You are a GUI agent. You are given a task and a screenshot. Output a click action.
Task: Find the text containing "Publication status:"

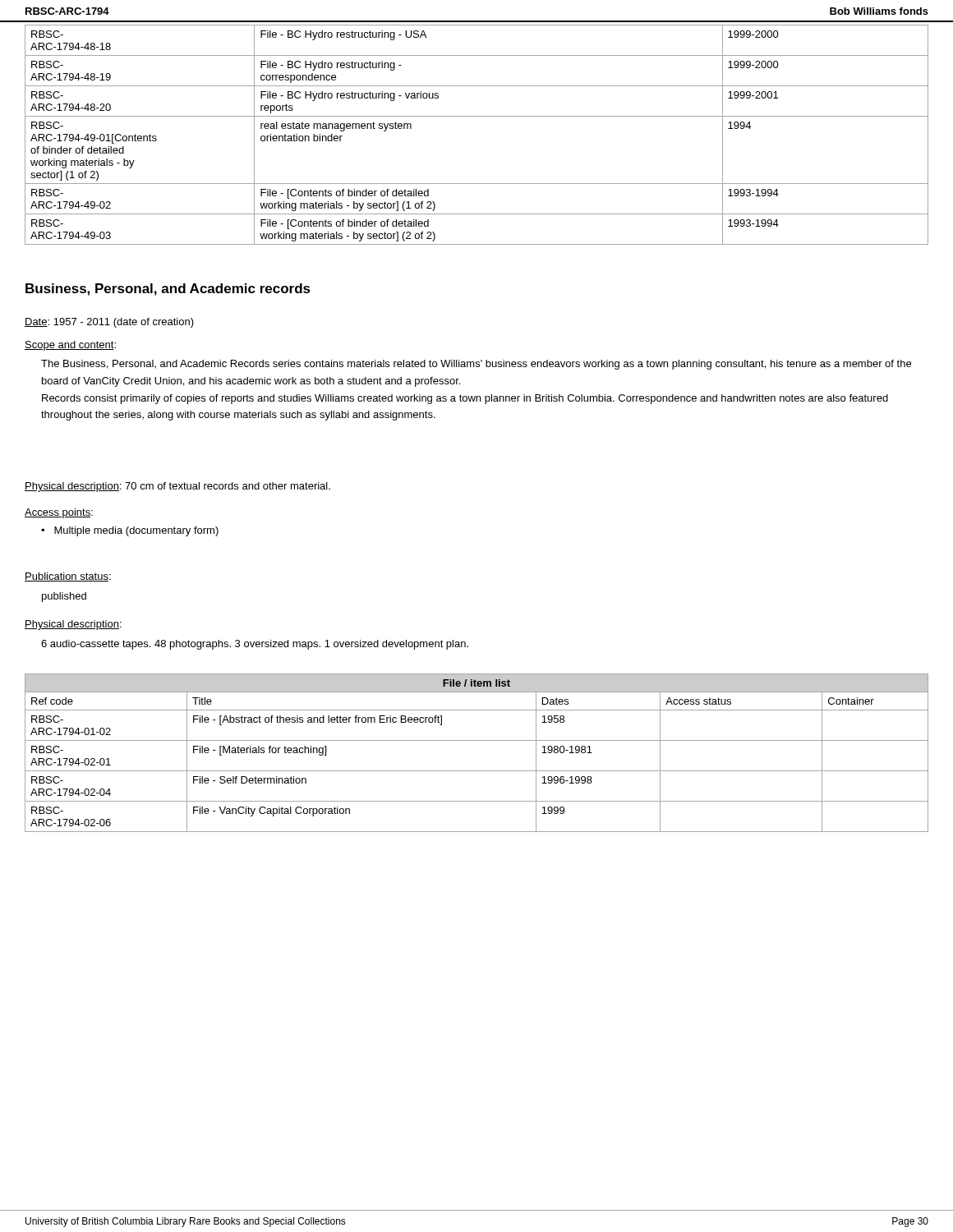click(x=68, y=576)
